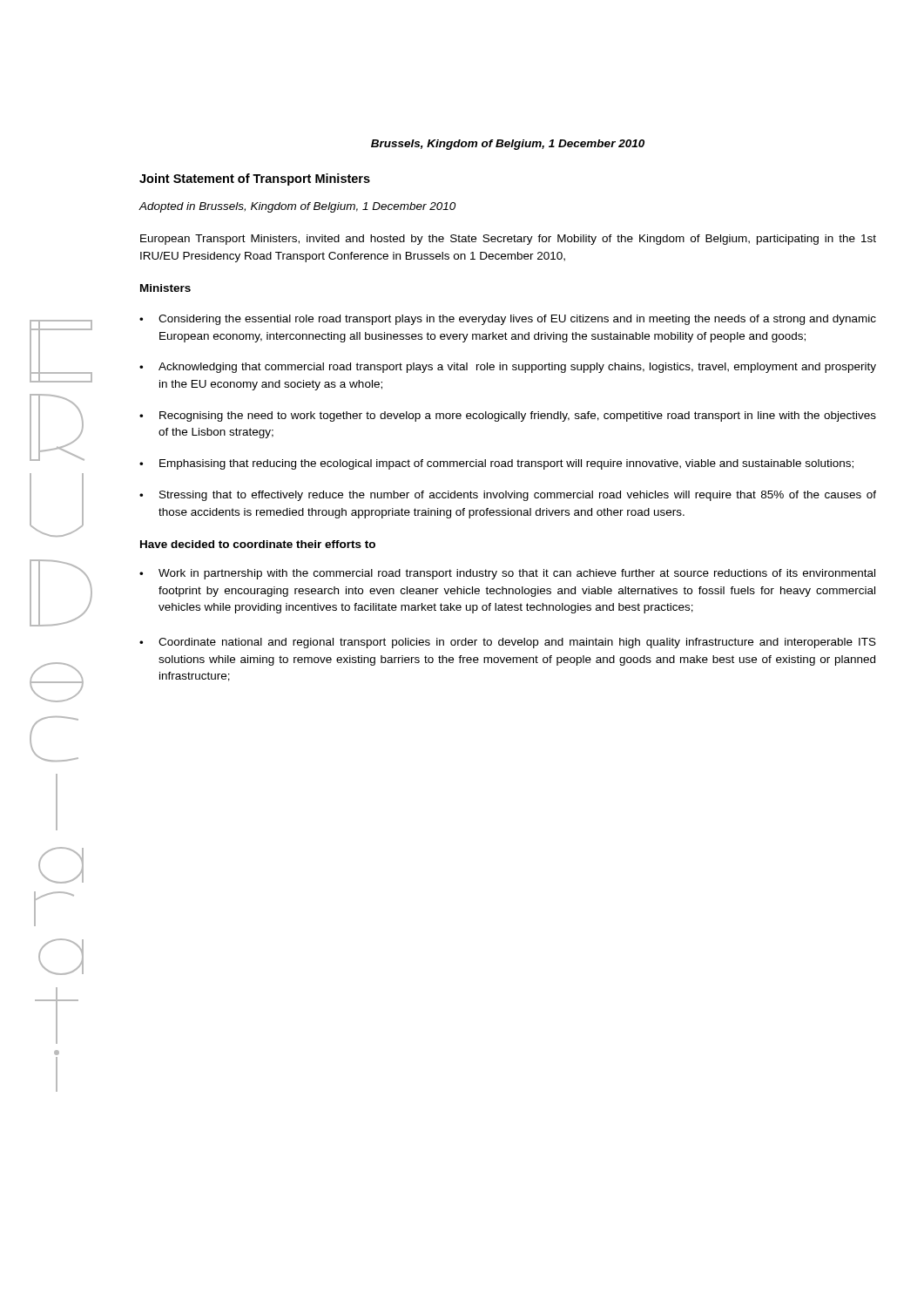Image resolution: width=924 pixels, height=1307 pixels.
Task: Find the block on this page that starts "Brussels, Kingdom of Belgium, 1"
Action: 508,143
